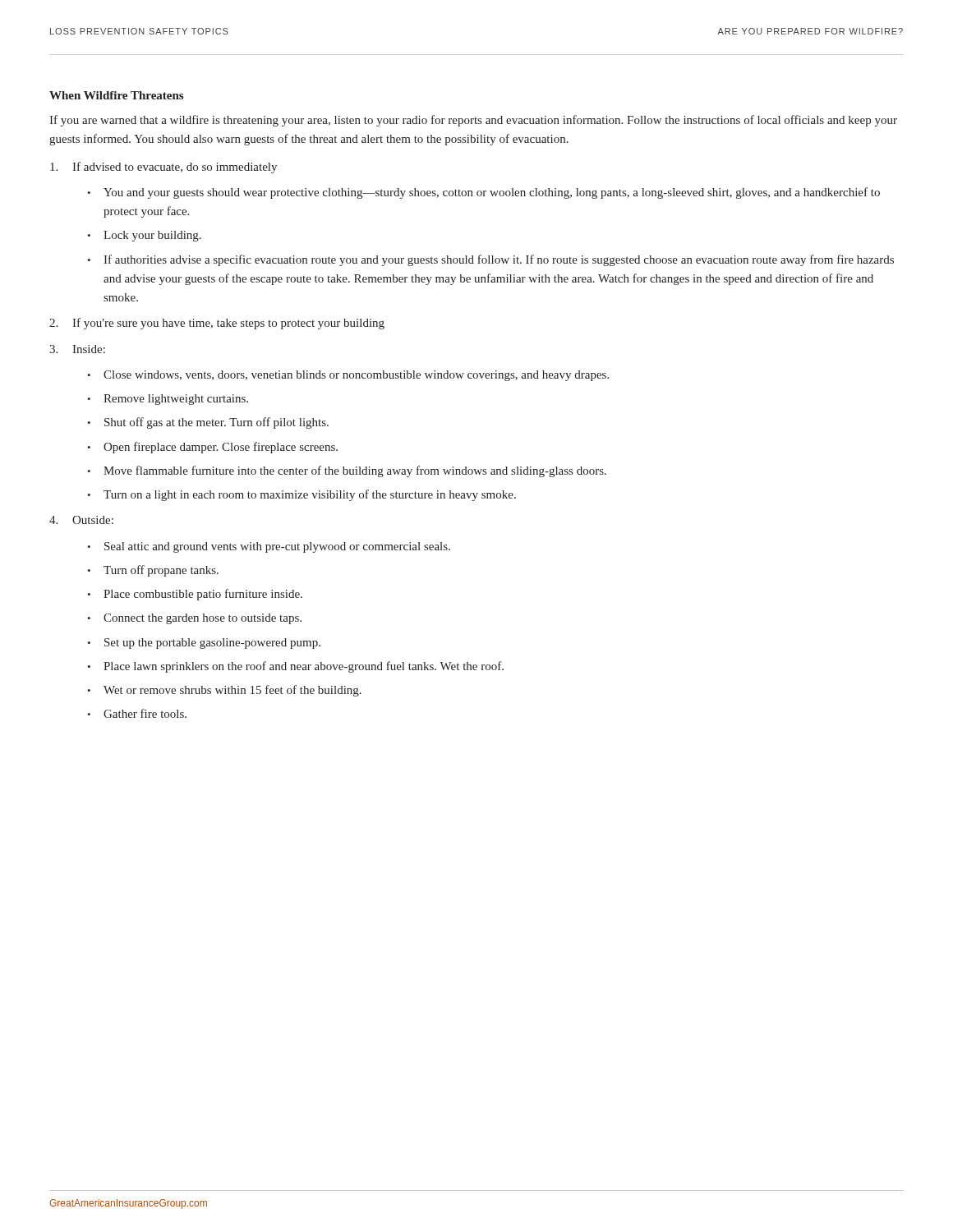
Task: Locate the region starting "• You and your guests should wear protective"
Action: pyautogui.click(x=495, y=202)
